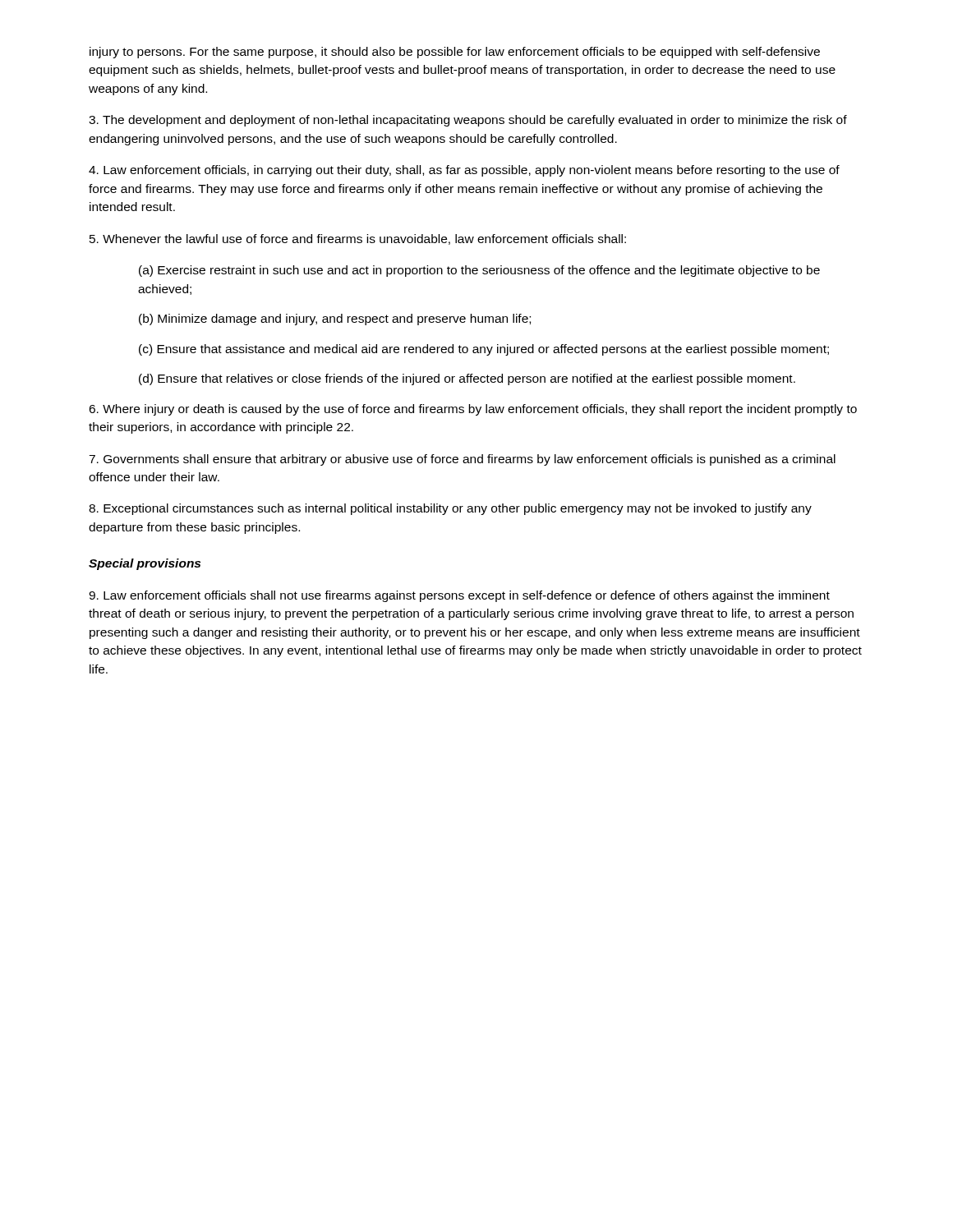
Task: Point to the region starting "Special provisions"
Action: (145, 563)
